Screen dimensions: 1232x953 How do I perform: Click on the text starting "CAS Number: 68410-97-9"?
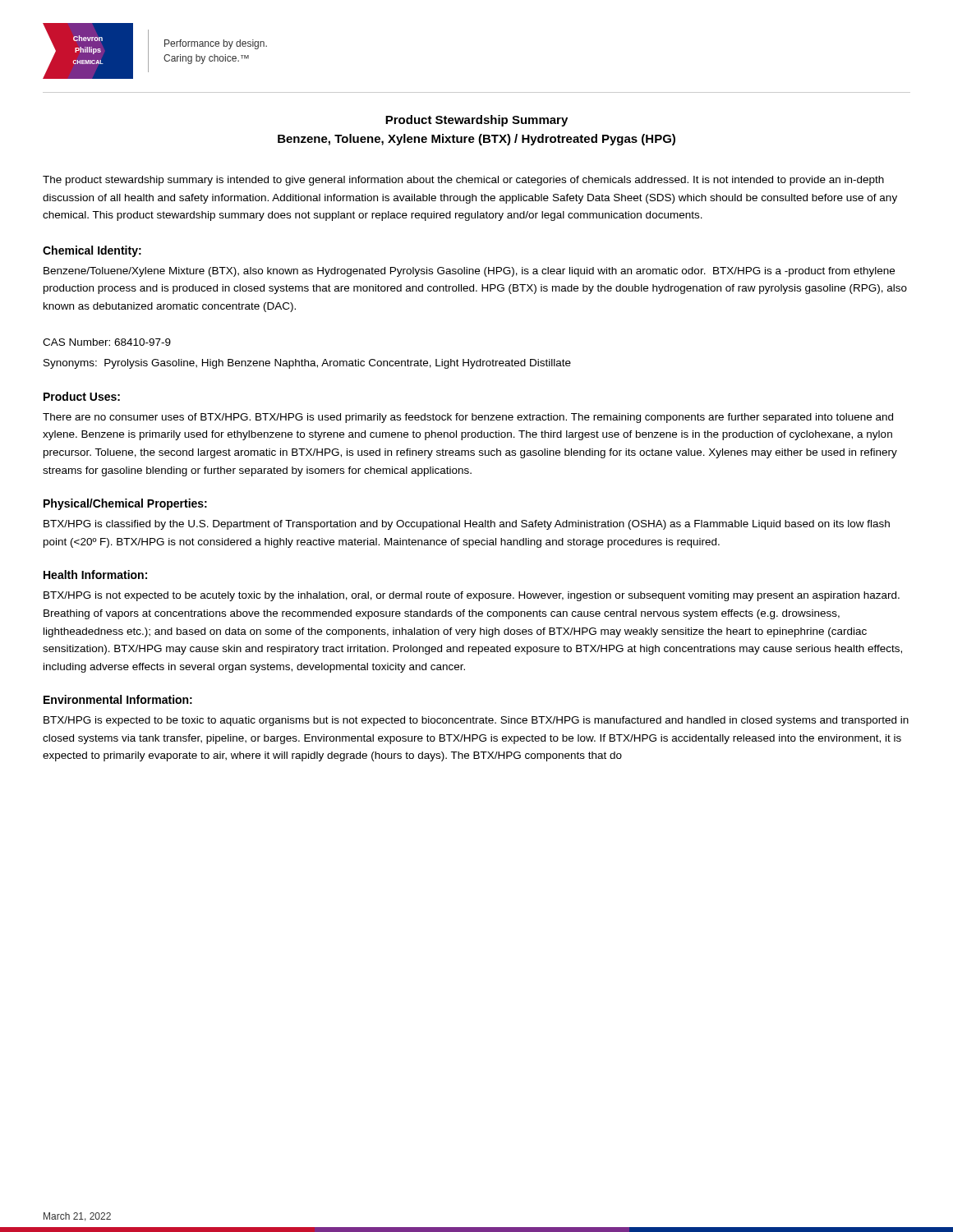(107, 342)
